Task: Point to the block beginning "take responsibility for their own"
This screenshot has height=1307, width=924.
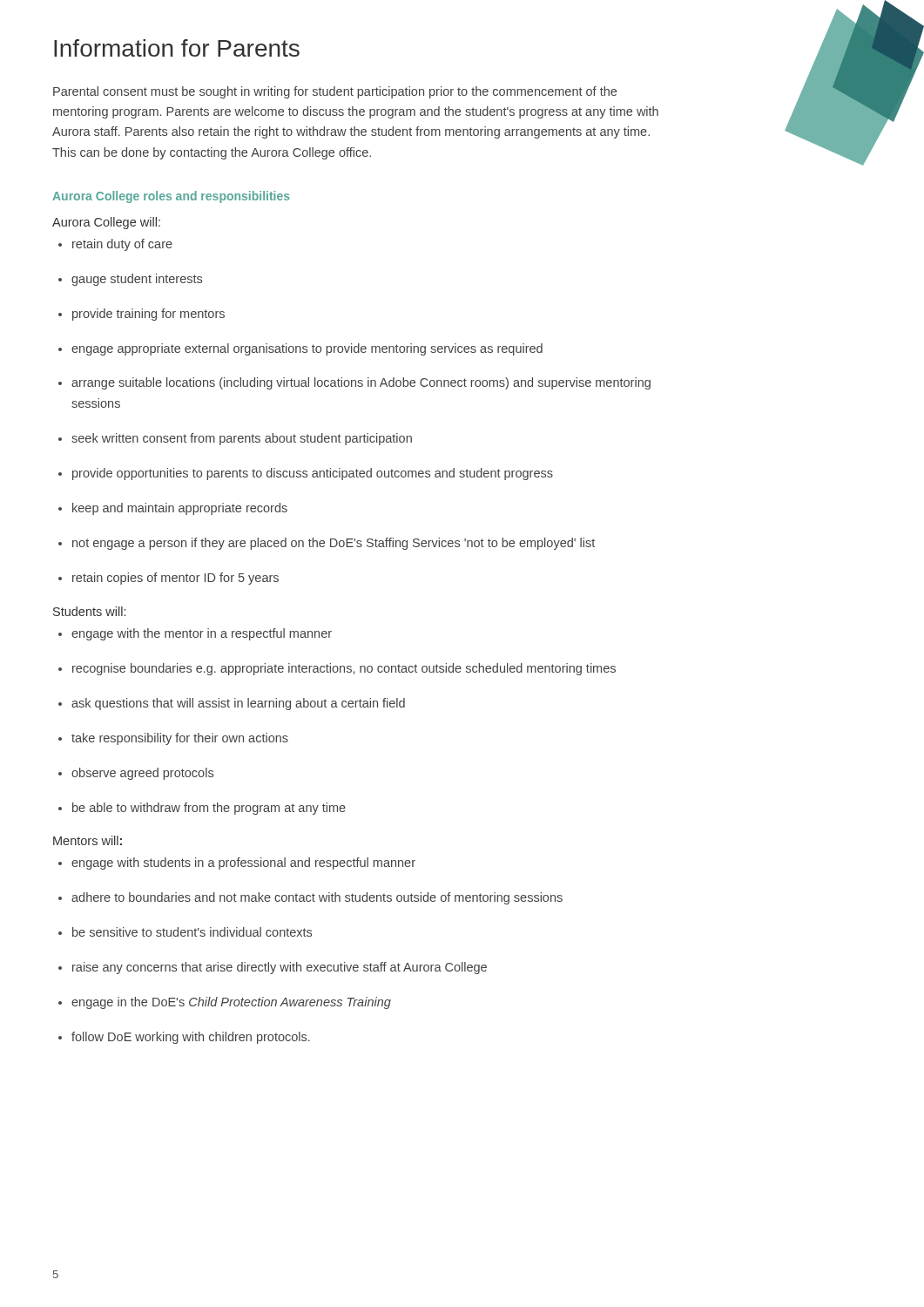Action: 173,739
